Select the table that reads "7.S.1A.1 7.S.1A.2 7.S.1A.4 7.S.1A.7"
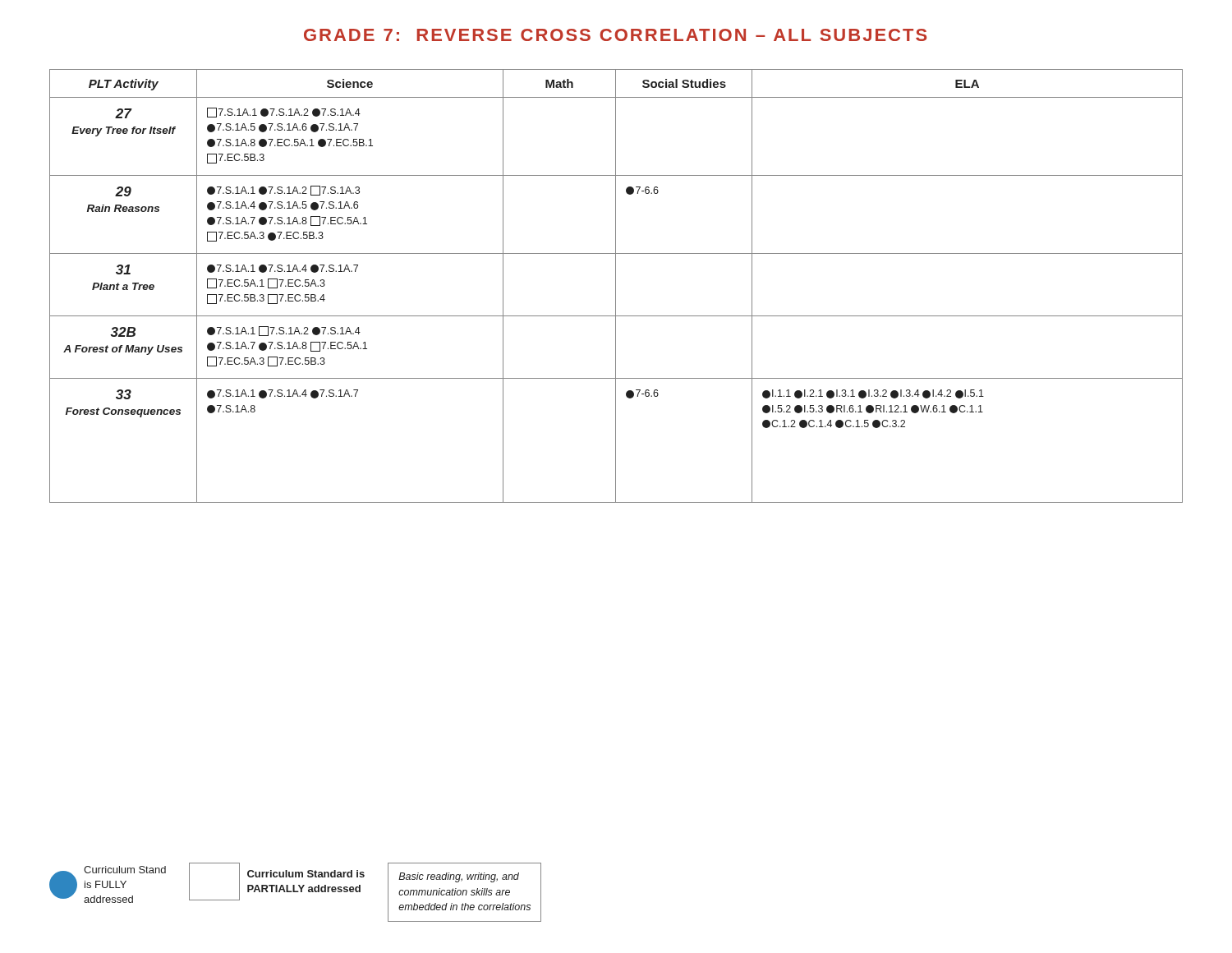The image size is (1232, 953). [616, 286]
